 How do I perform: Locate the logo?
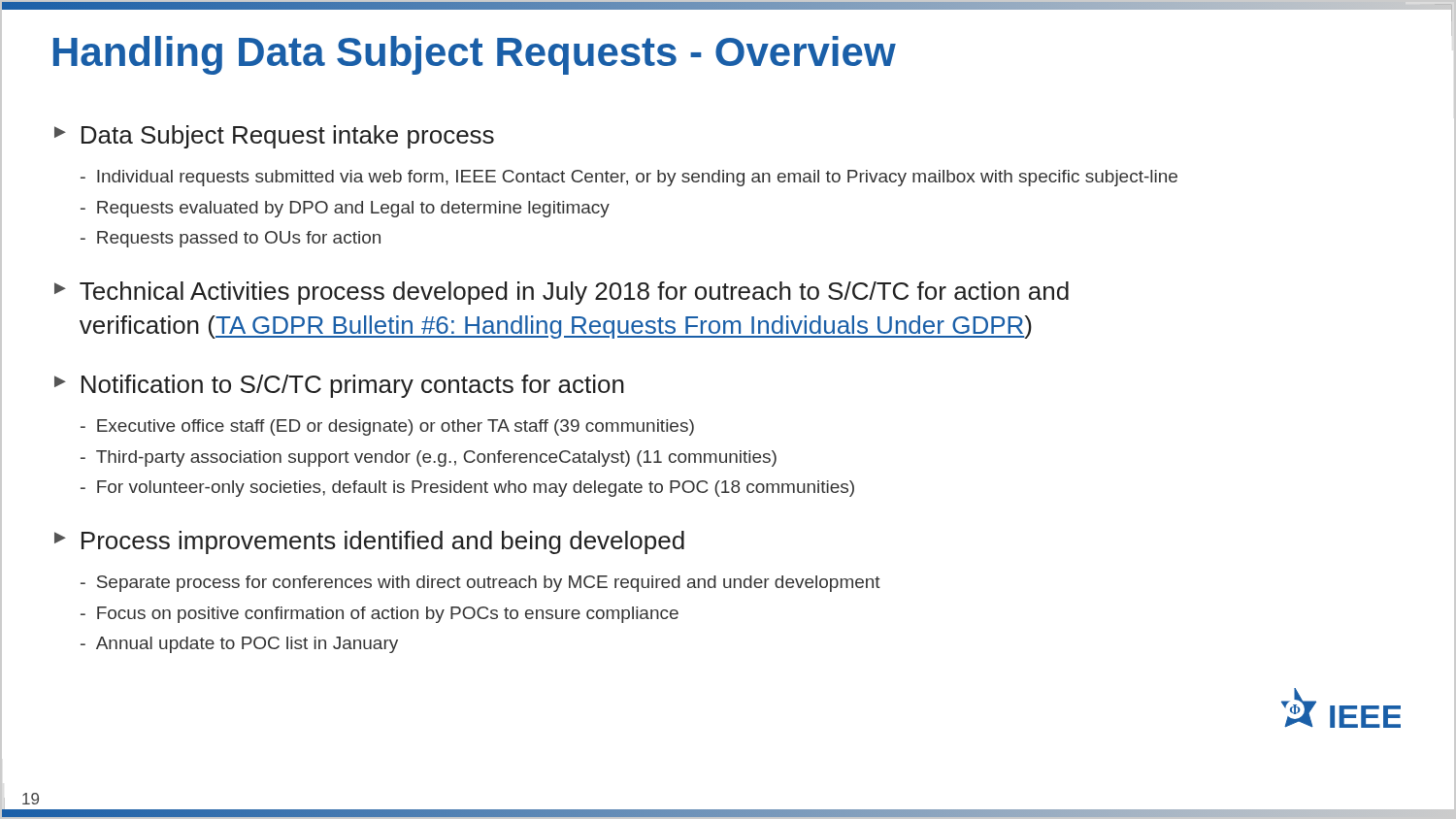coord(1330,719)
